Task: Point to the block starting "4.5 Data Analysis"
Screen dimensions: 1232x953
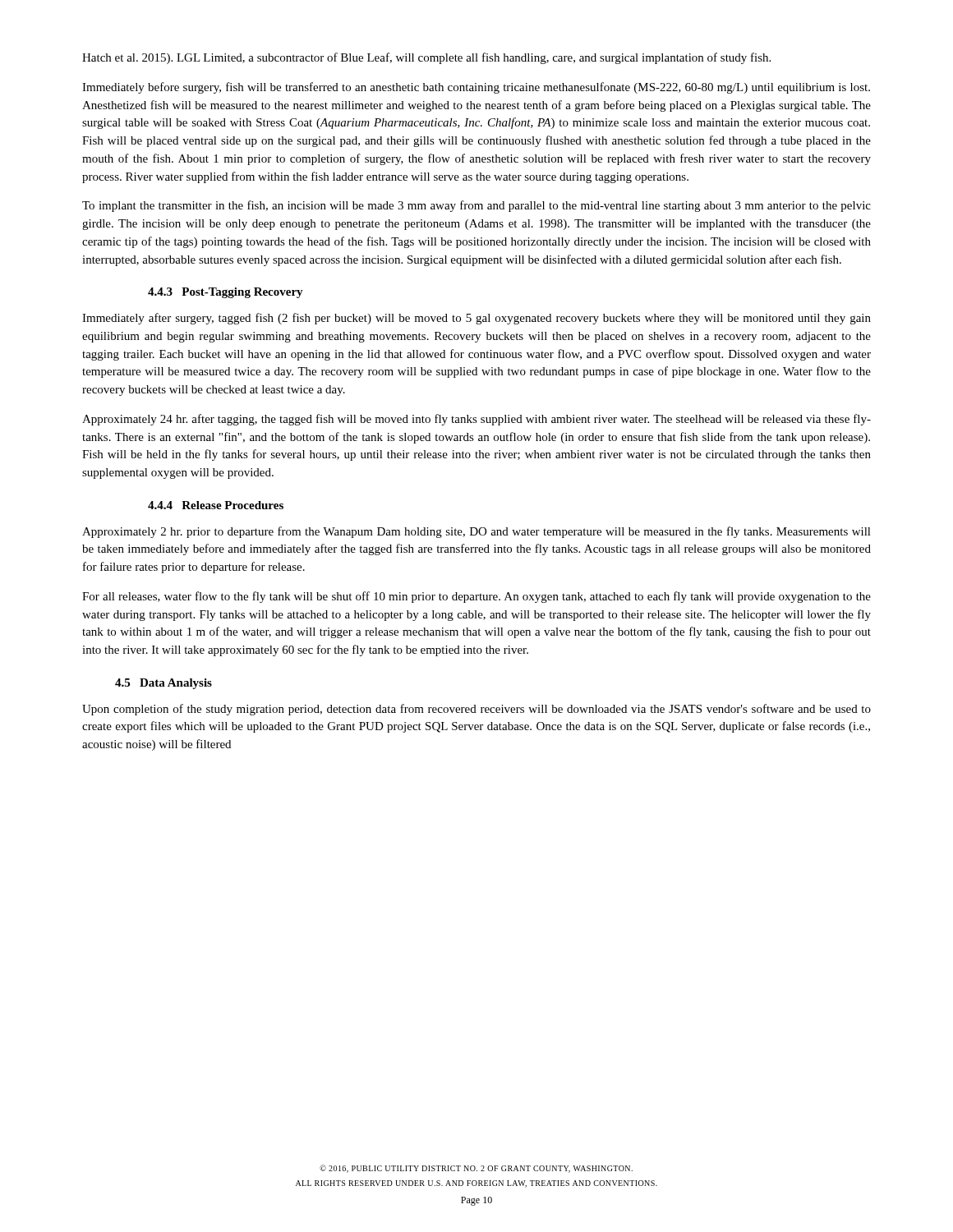Action: (x=163, y=682)
